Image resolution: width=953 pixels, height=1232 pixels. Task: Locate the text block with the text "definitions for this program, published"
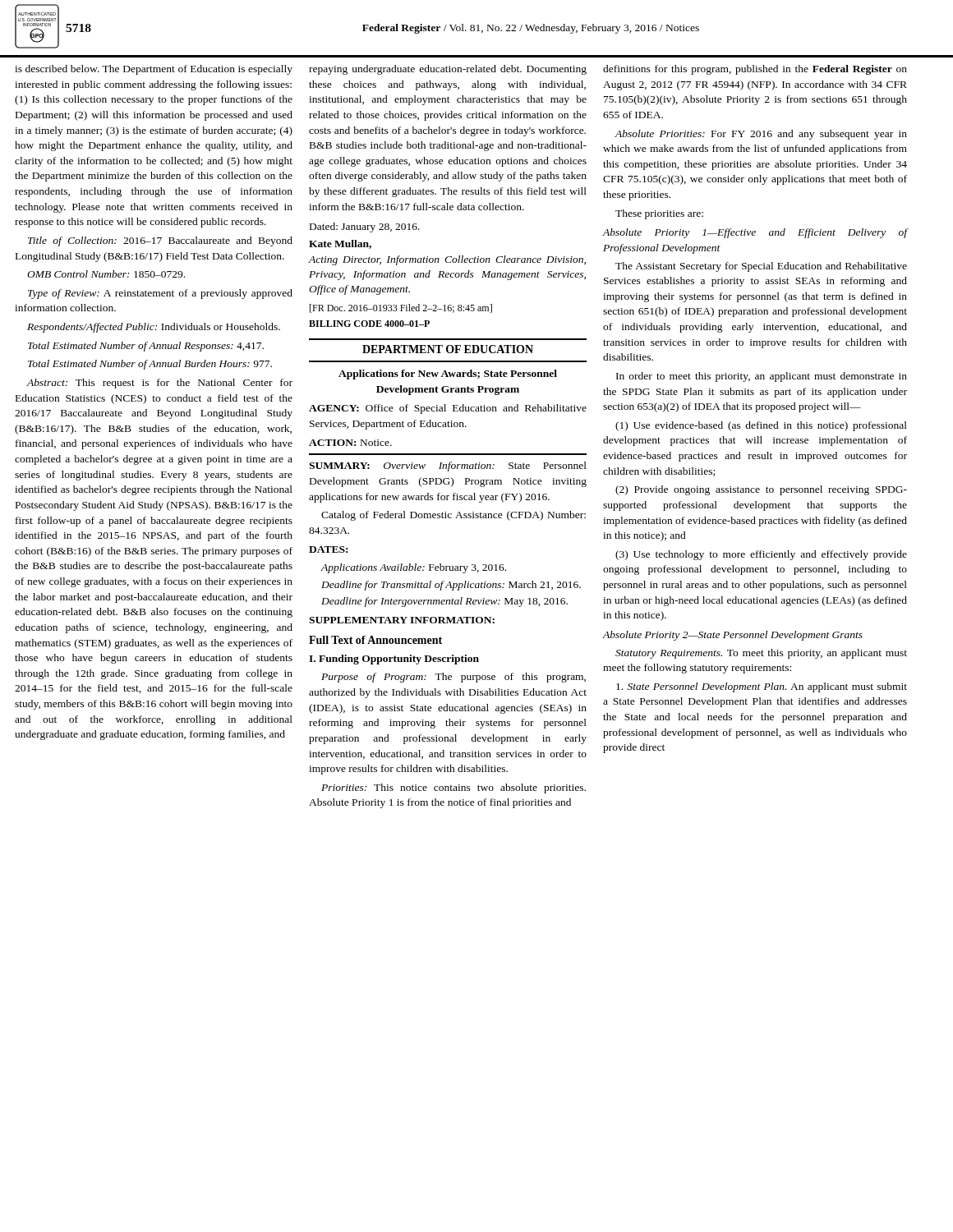(x=755, y=409)
